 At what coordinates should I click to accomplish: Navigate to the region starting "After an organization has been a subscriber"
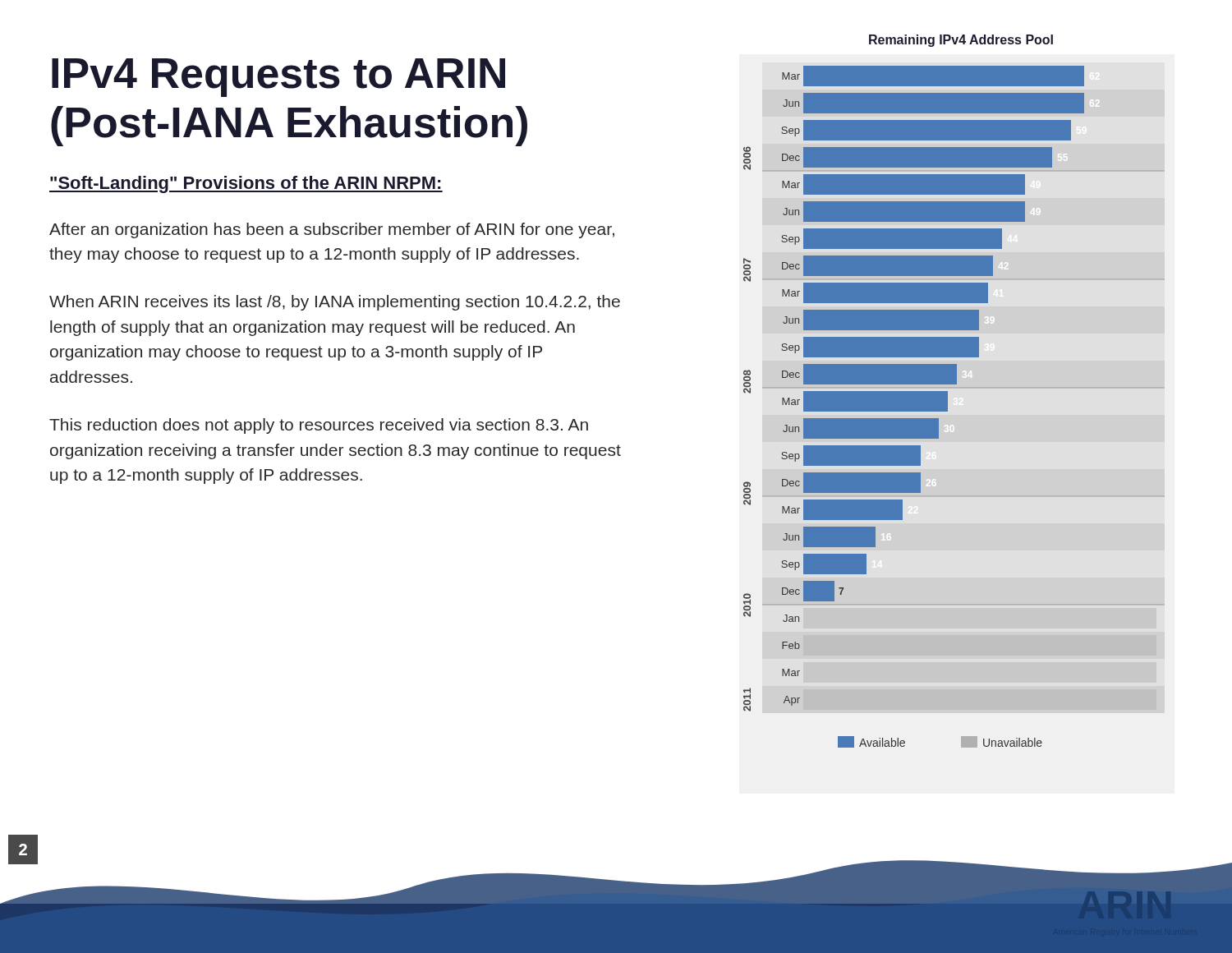(333, 241)
